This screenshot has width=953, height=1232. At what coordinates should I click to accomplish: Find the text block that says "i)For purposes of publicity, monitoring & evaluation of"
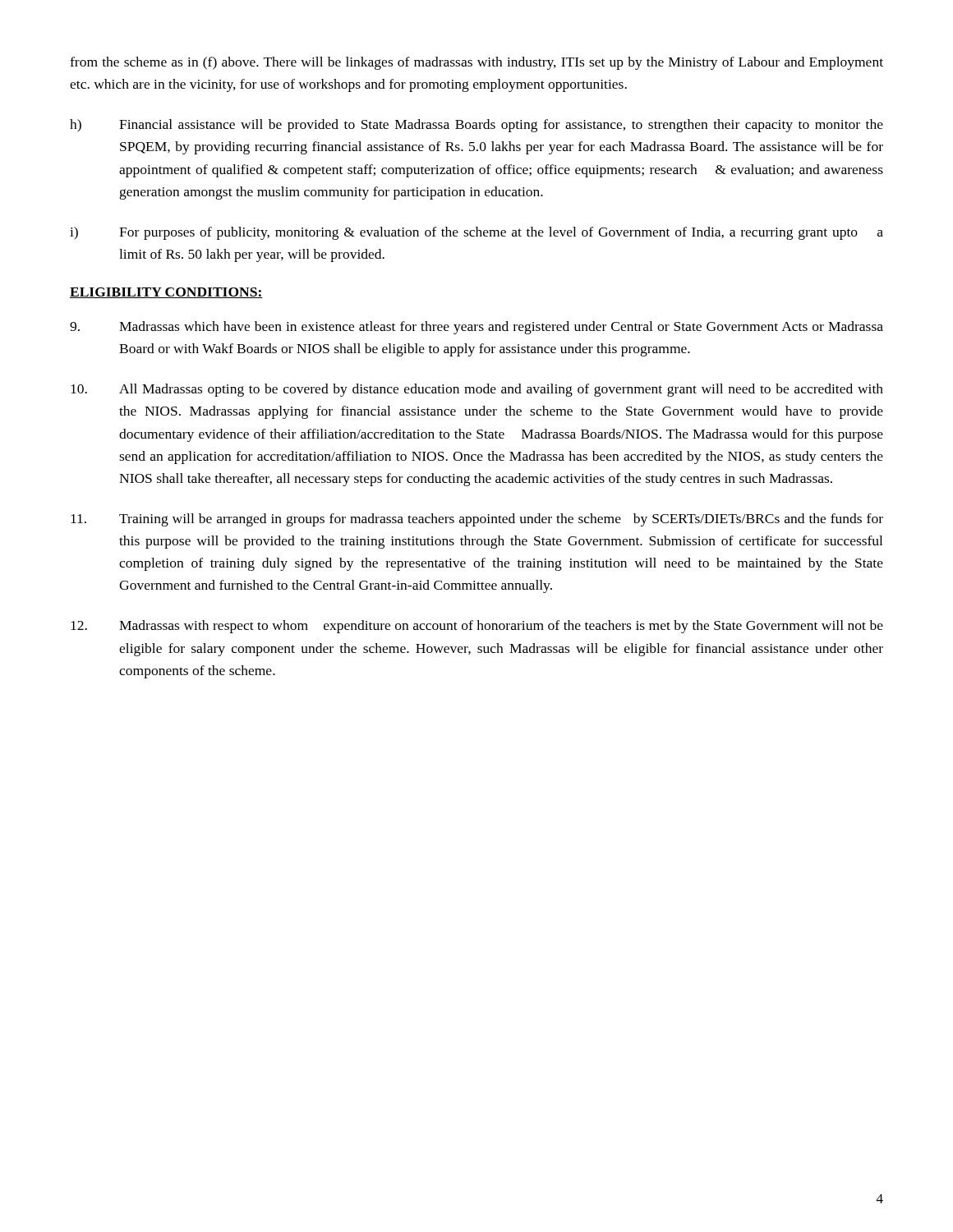click(x=476, y=243)
